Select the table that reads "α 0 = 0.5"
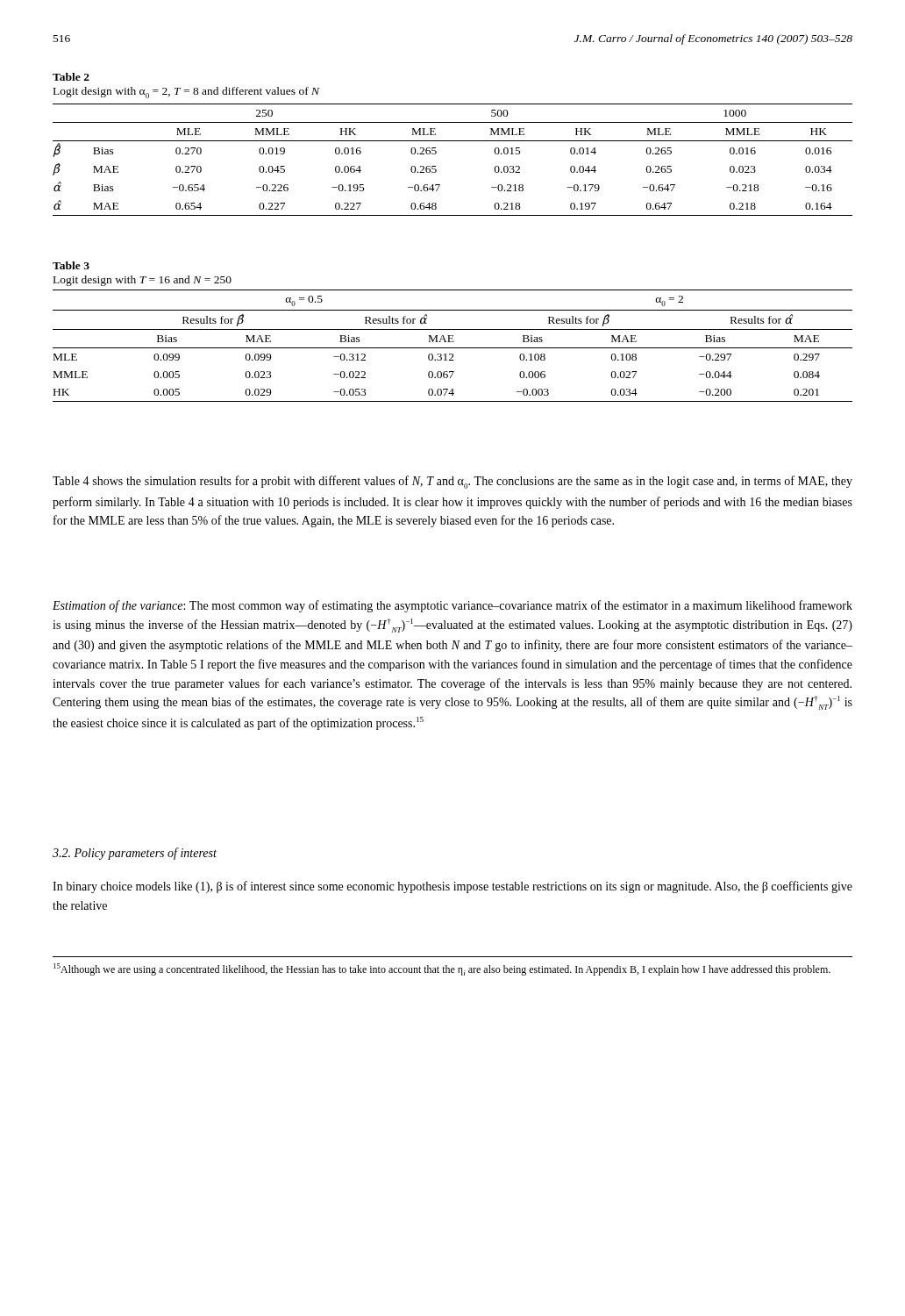 click(452, 346)
